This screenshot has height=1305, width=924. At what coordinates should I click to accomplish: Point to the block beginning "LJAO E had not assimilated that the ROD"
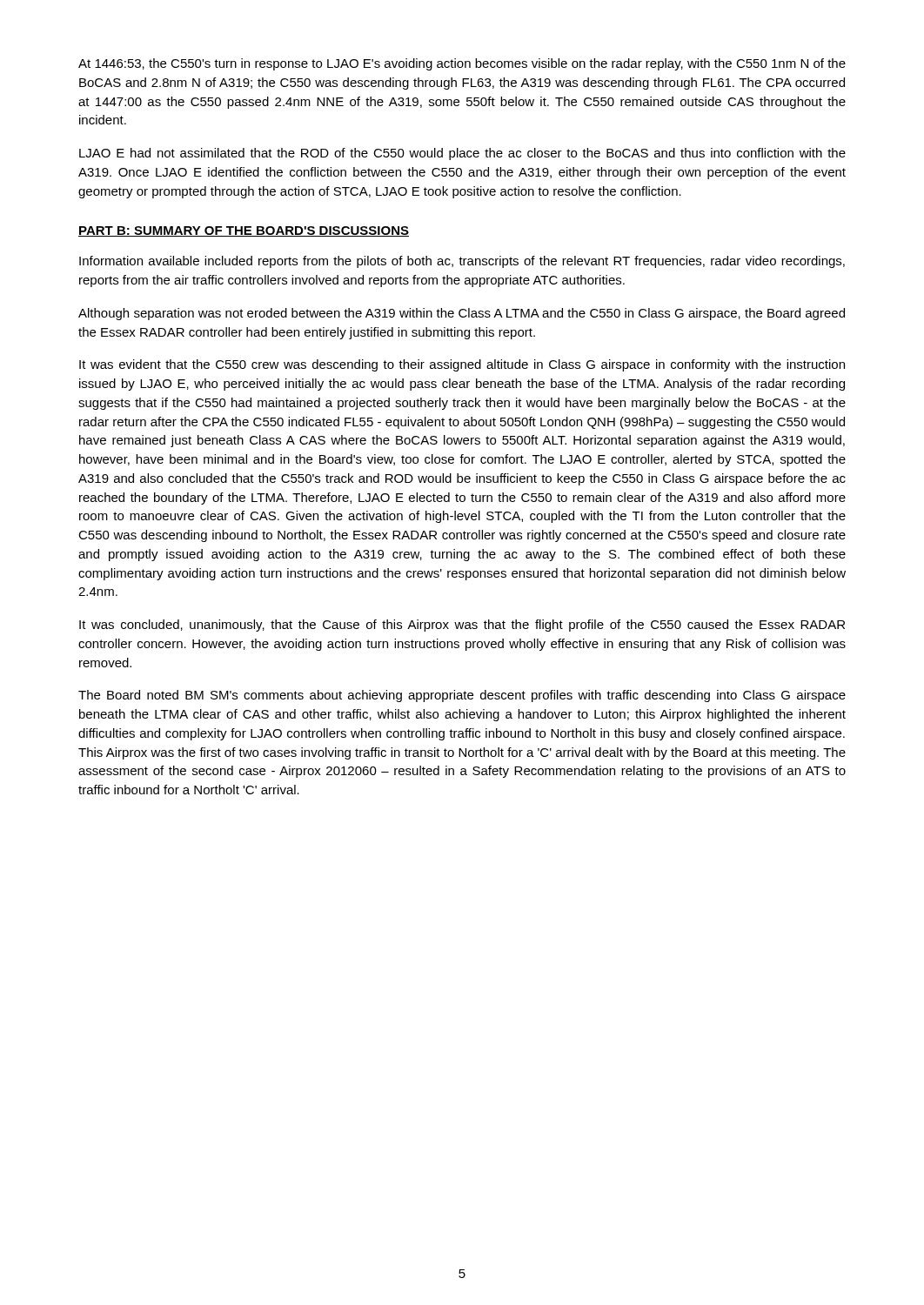(x=462, y=172)
